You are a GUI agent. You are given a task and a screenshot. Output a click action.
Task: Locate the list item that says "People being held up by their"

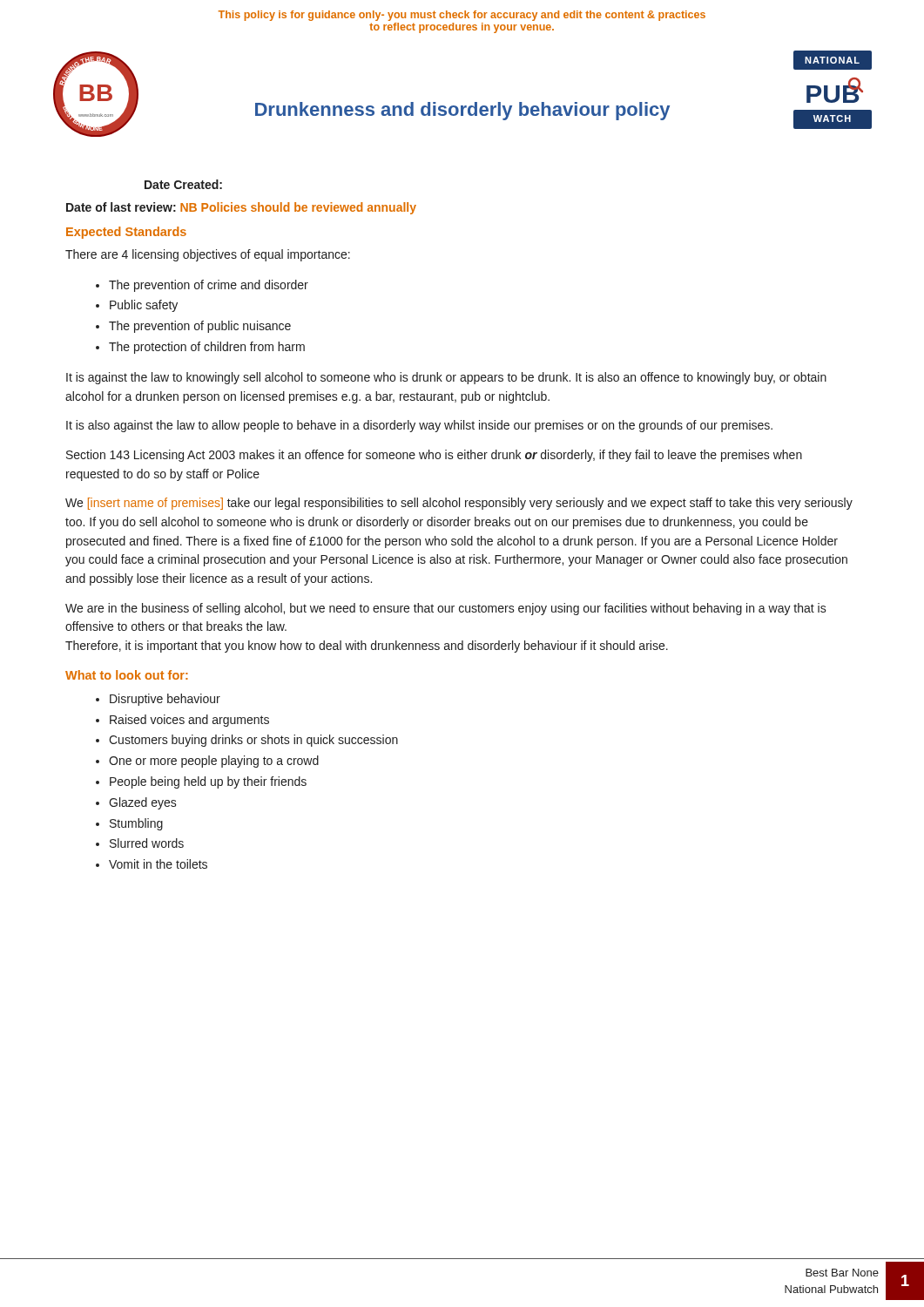point(208,782)
